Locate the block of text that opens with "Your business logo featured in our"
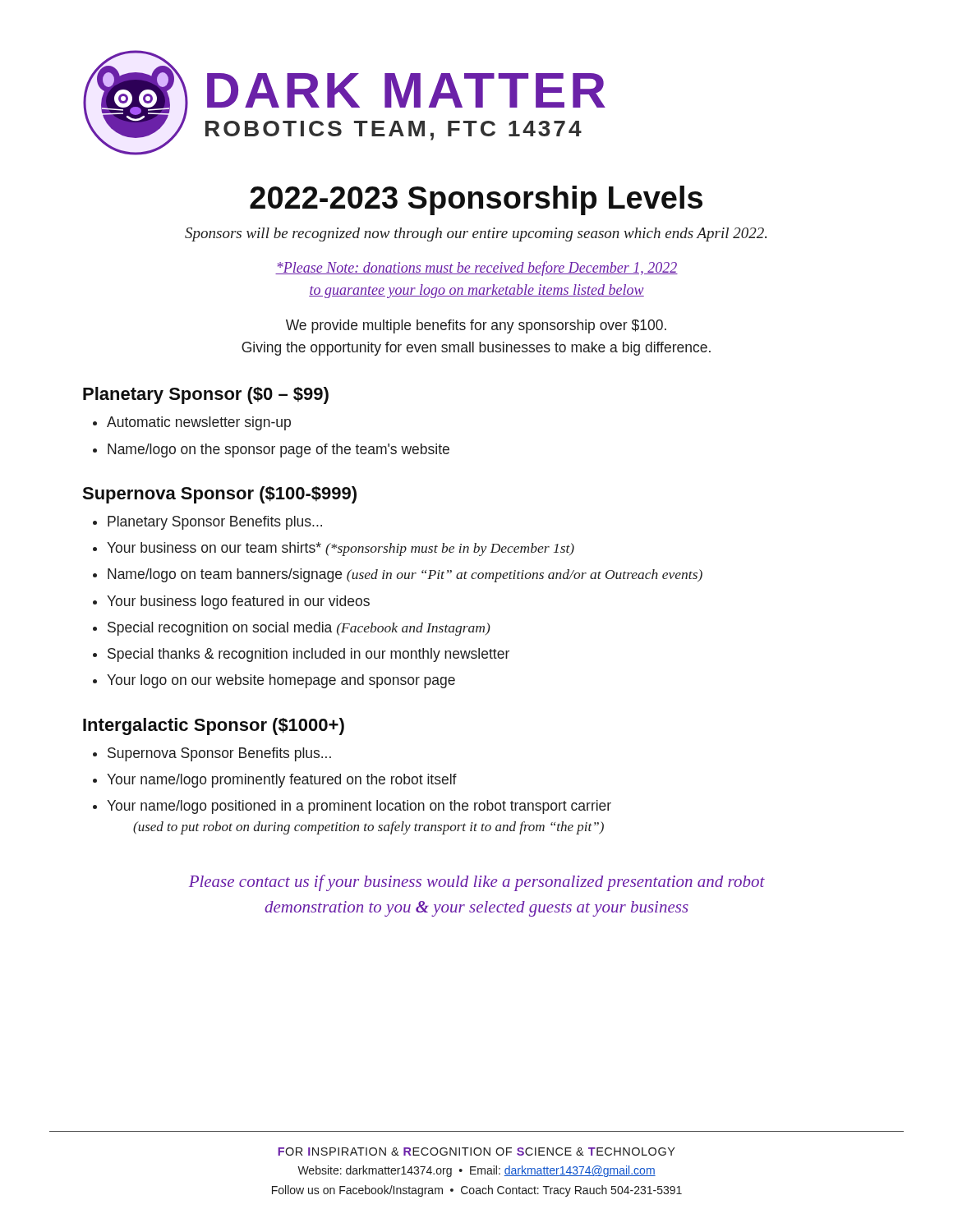 click(x=238, y=601)
